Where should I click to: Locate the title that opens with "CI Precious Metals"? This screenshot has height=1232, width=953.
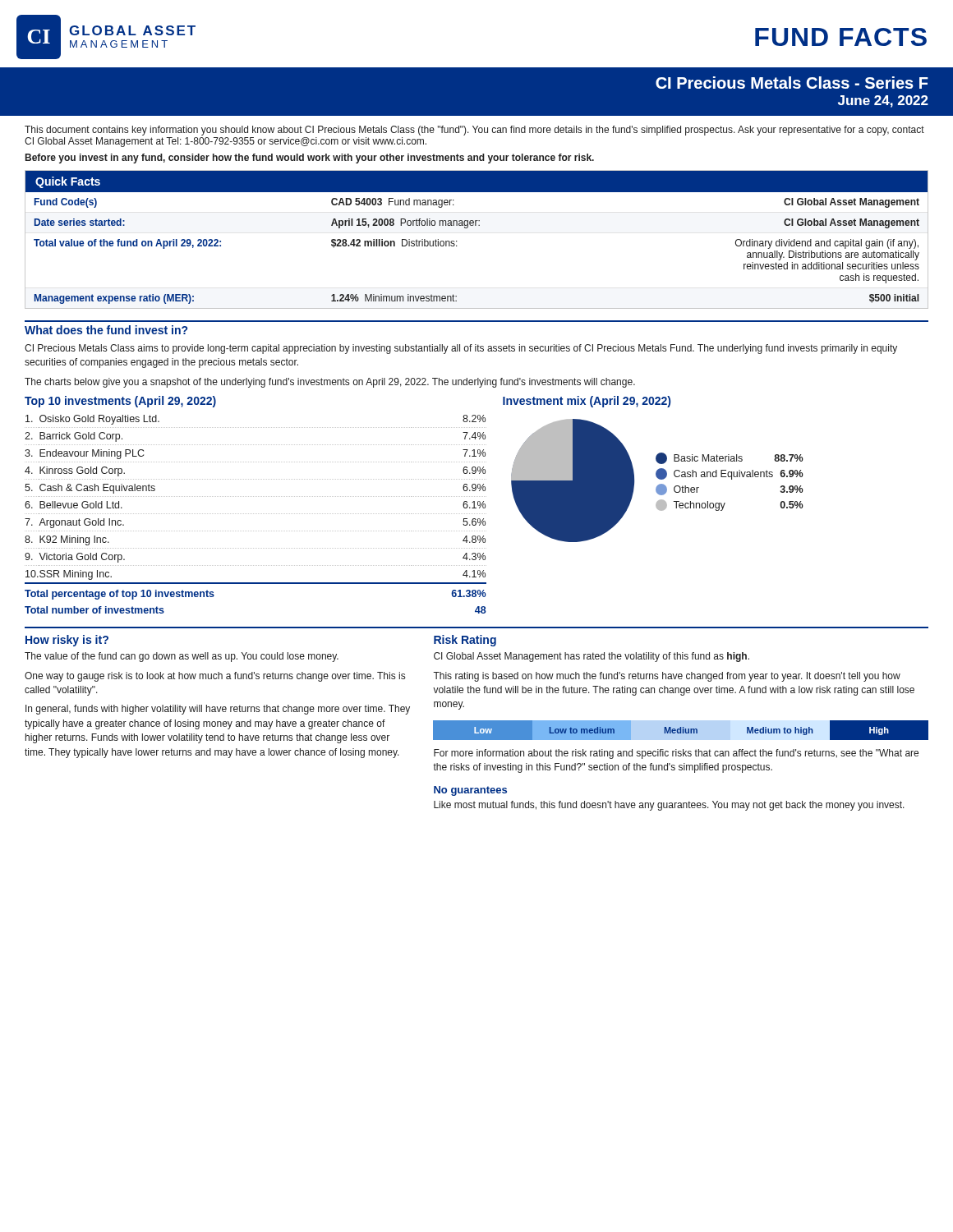[792, 83]
